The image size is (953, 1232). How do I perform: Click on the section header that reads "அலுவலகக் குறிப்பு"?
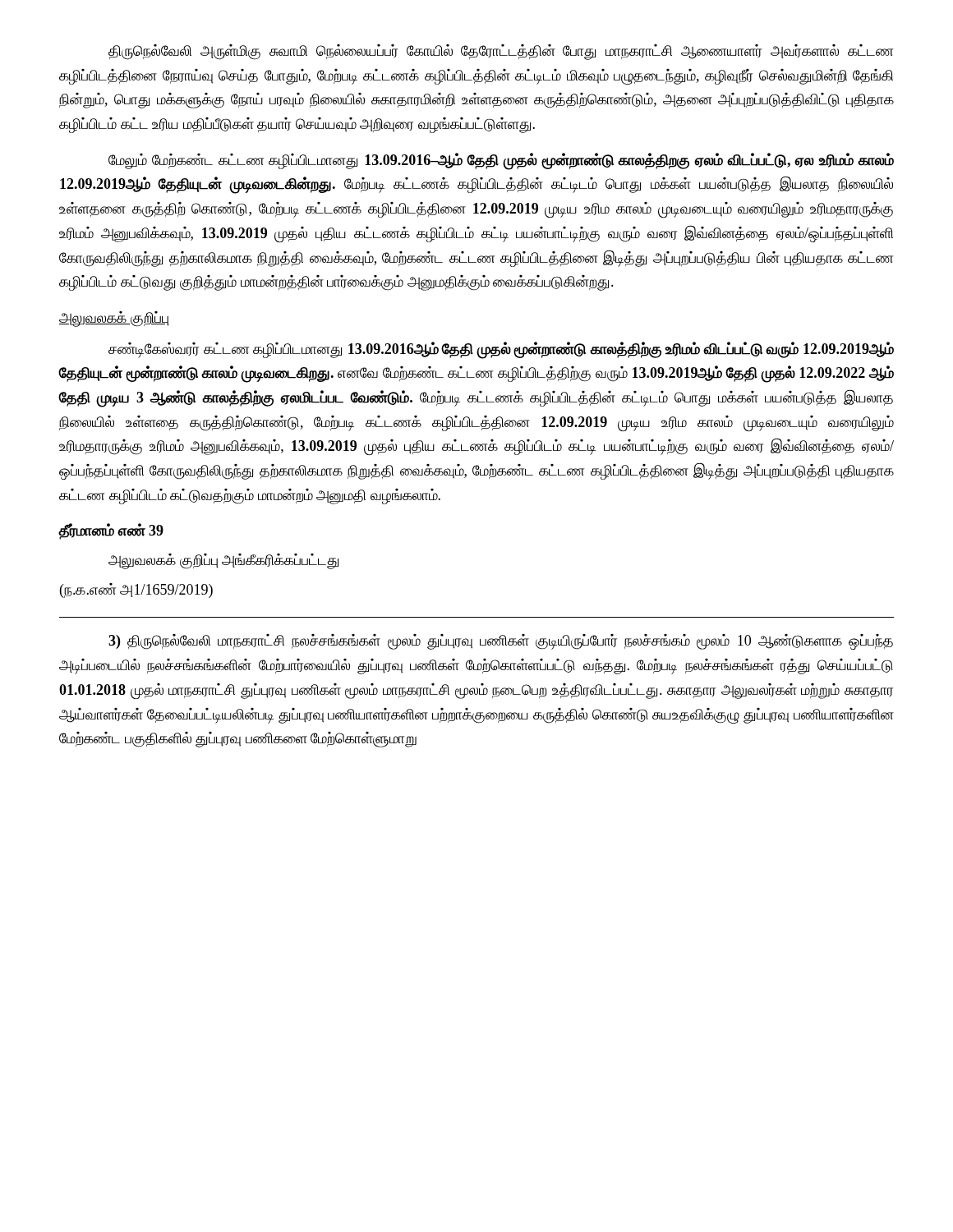click(114, 319)
